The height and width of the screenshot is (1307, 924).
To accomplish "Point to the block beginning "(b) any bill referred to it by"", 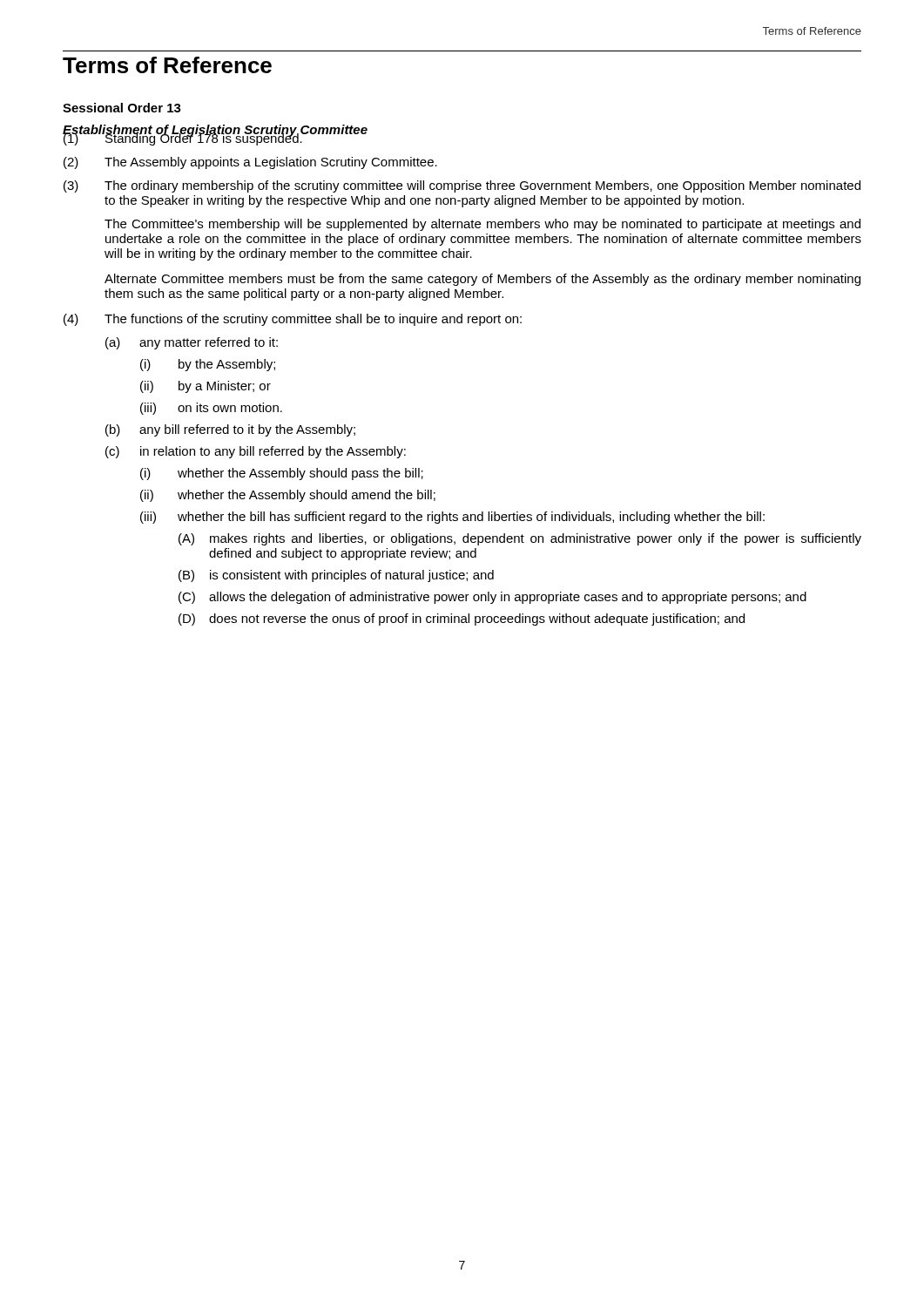I will coord(230,430).
